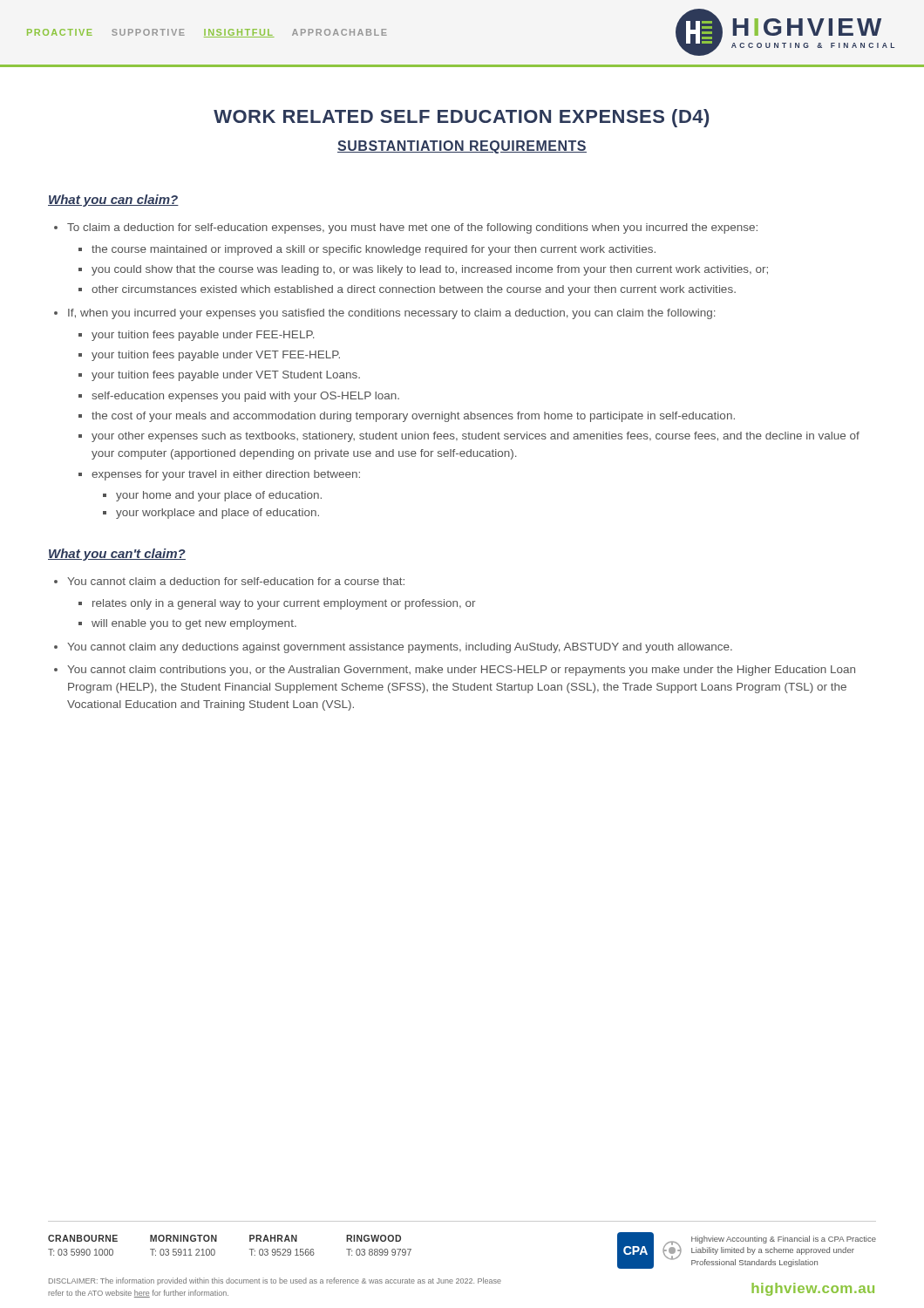Select the list item that reads "To claim a deduction for self-education"
924x1308 pixels.
coord(462,259)
